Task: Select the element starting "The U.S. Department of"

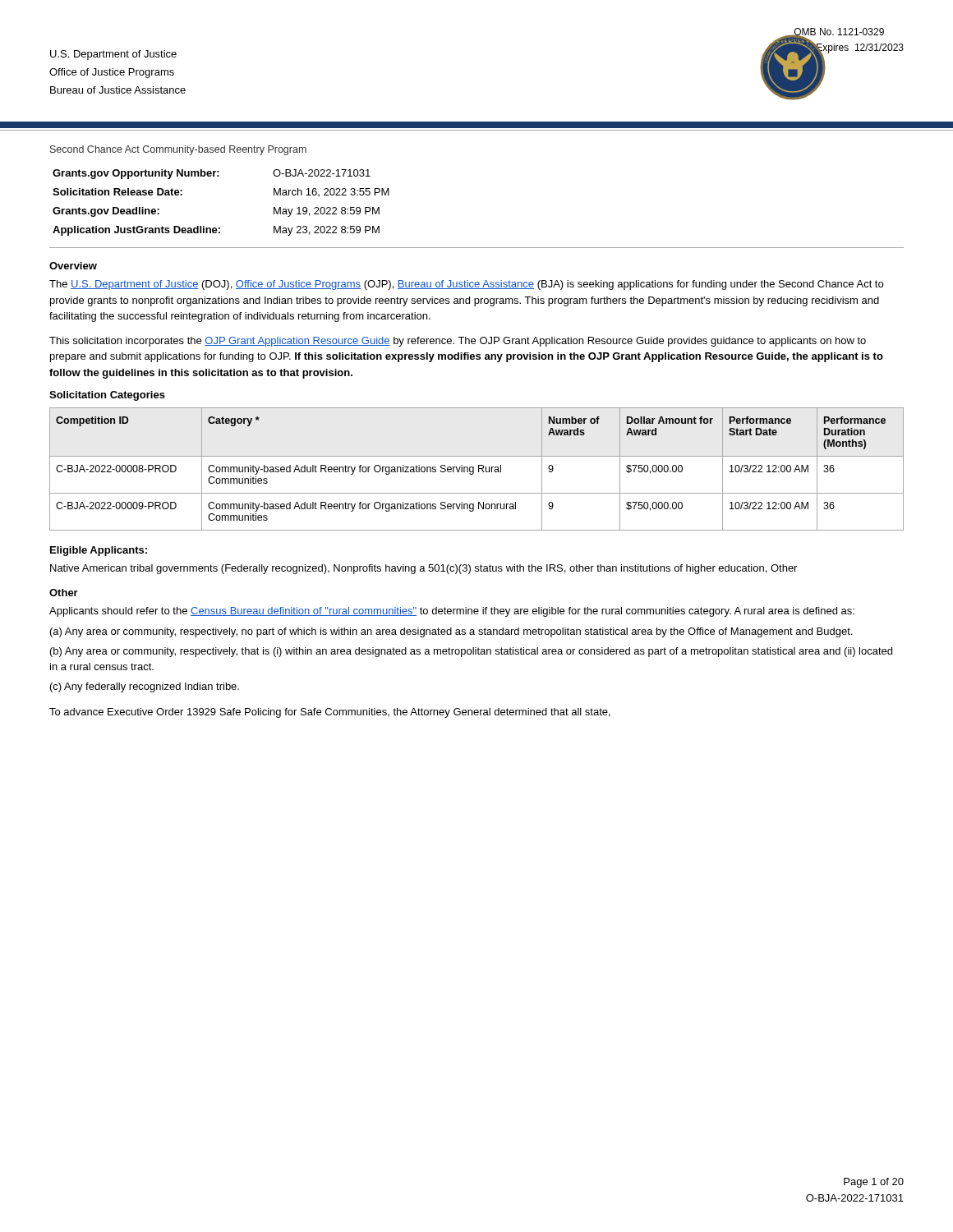Action: click(466, 300)
